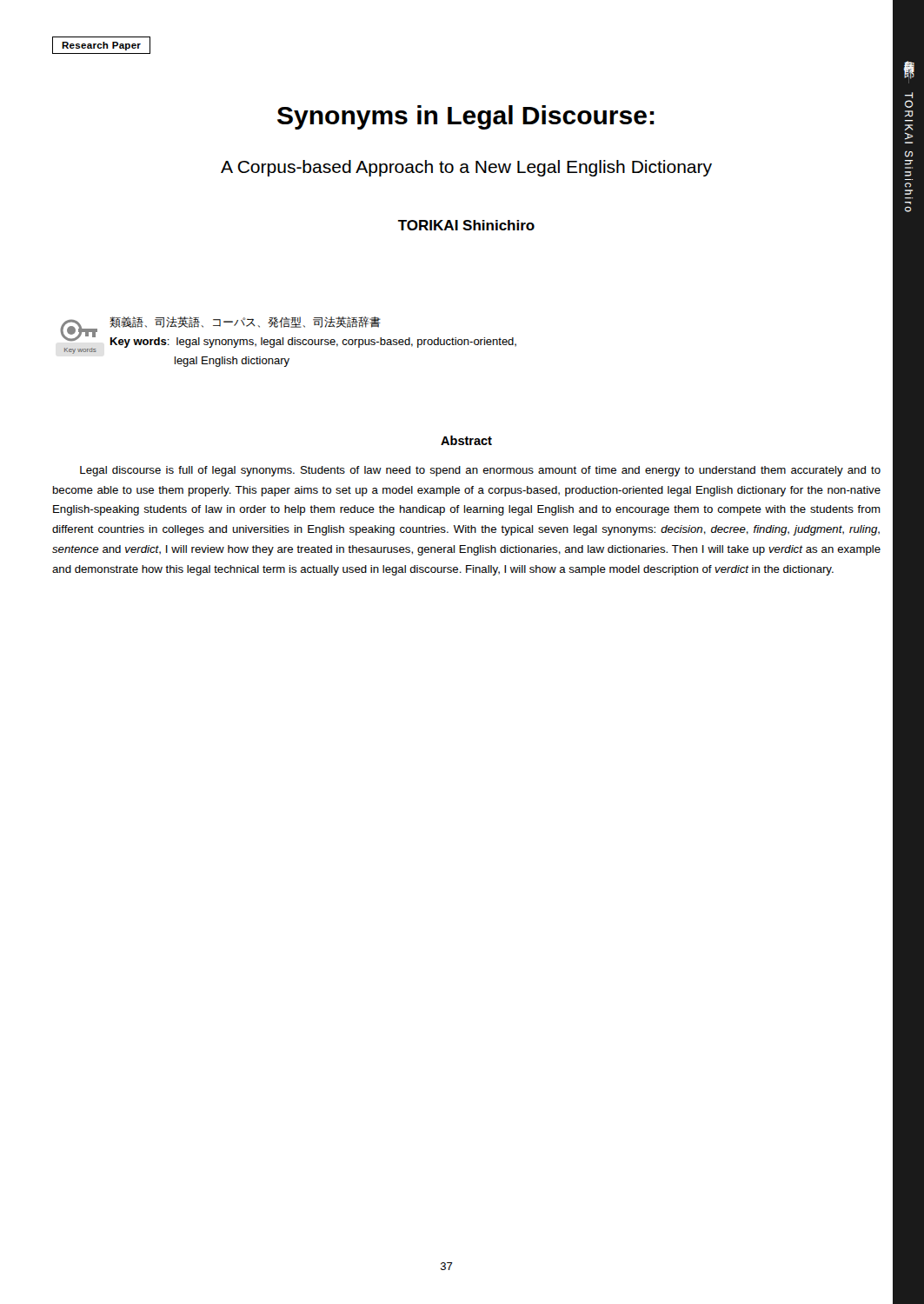Image resolution: width=924 pixels, height=1304 pixels.
Task: Click on the text that reads "TORIKAI Shinichiro"
Action: 466,226
